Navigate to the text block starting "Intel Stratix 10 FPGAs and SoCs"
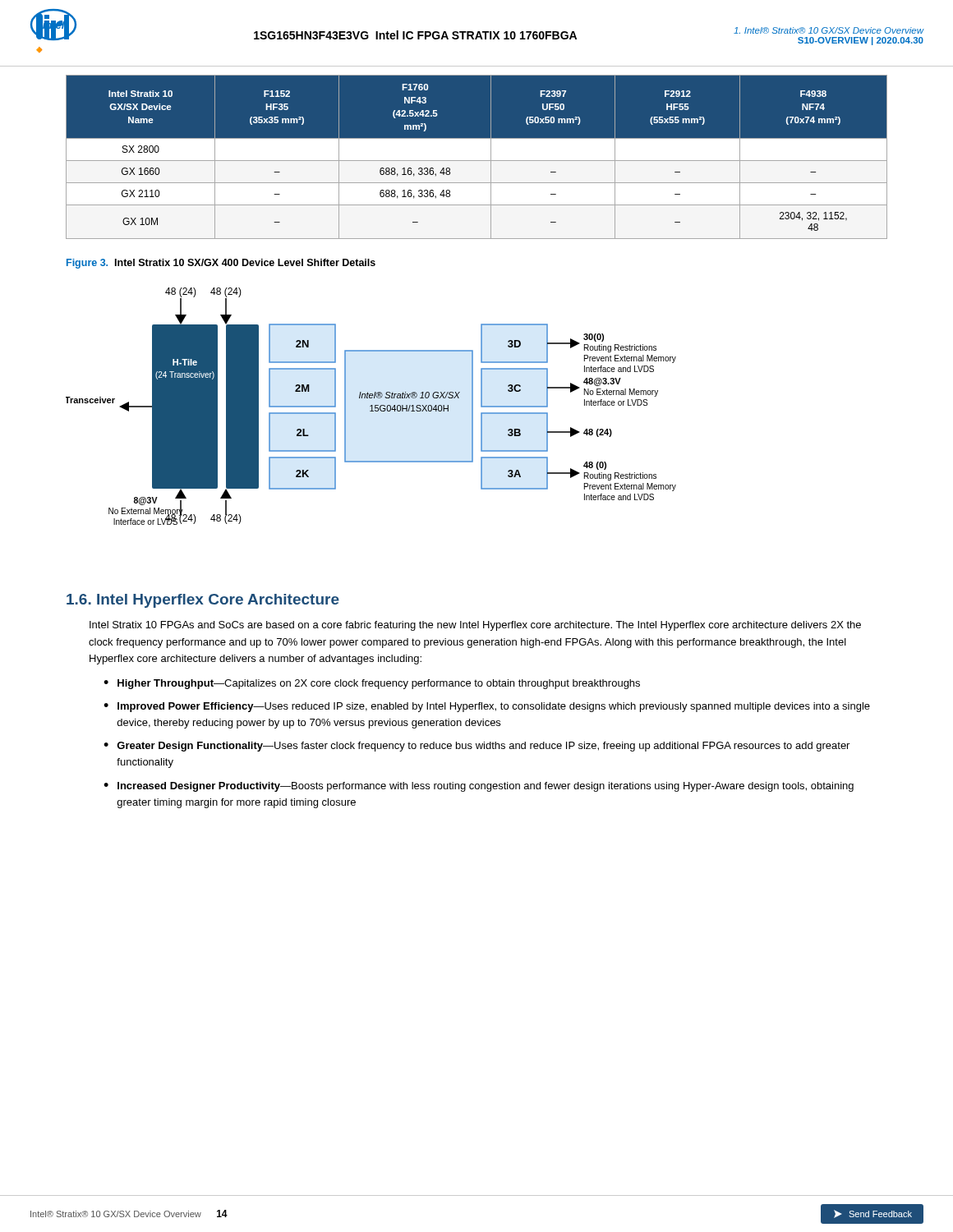The width and height of the screenshot is (953, 1232). (x=475, y=641)
